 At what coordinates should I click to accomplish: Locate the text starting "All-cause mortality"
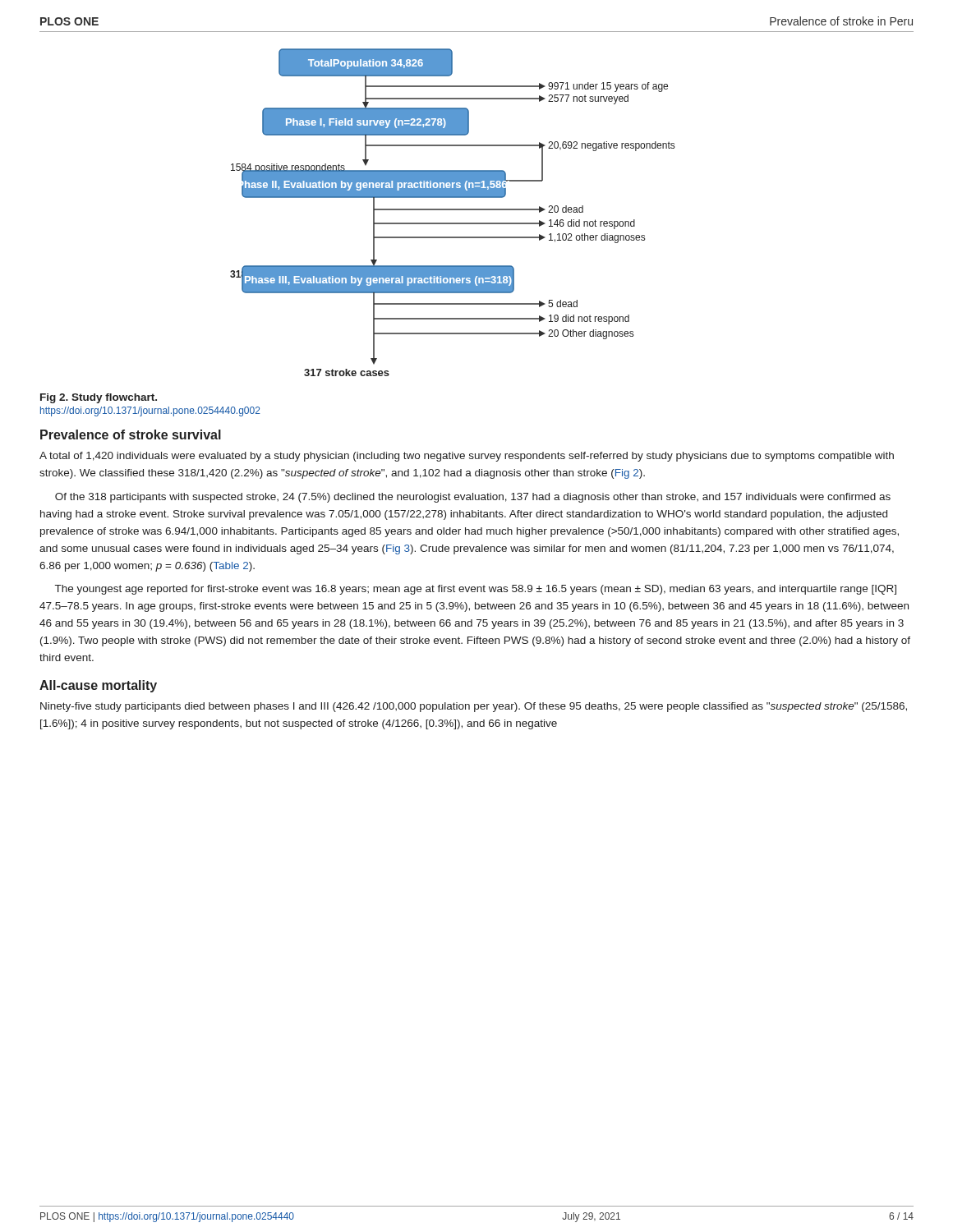[x=98, y=685]
